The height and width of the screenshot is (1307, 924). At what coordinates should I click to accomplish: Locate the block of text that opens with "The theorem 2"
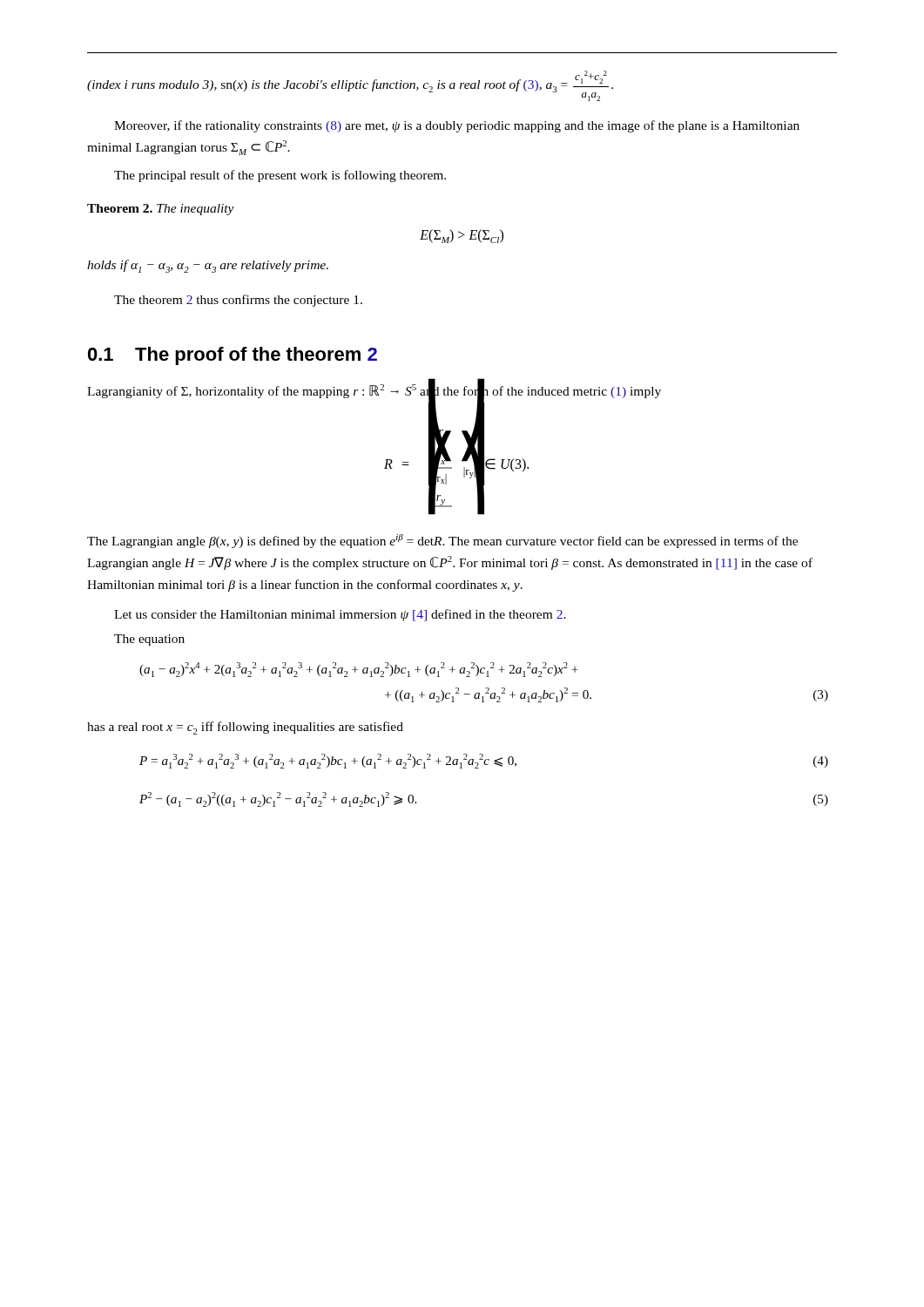pyautogui.click(x=239, y=299)
